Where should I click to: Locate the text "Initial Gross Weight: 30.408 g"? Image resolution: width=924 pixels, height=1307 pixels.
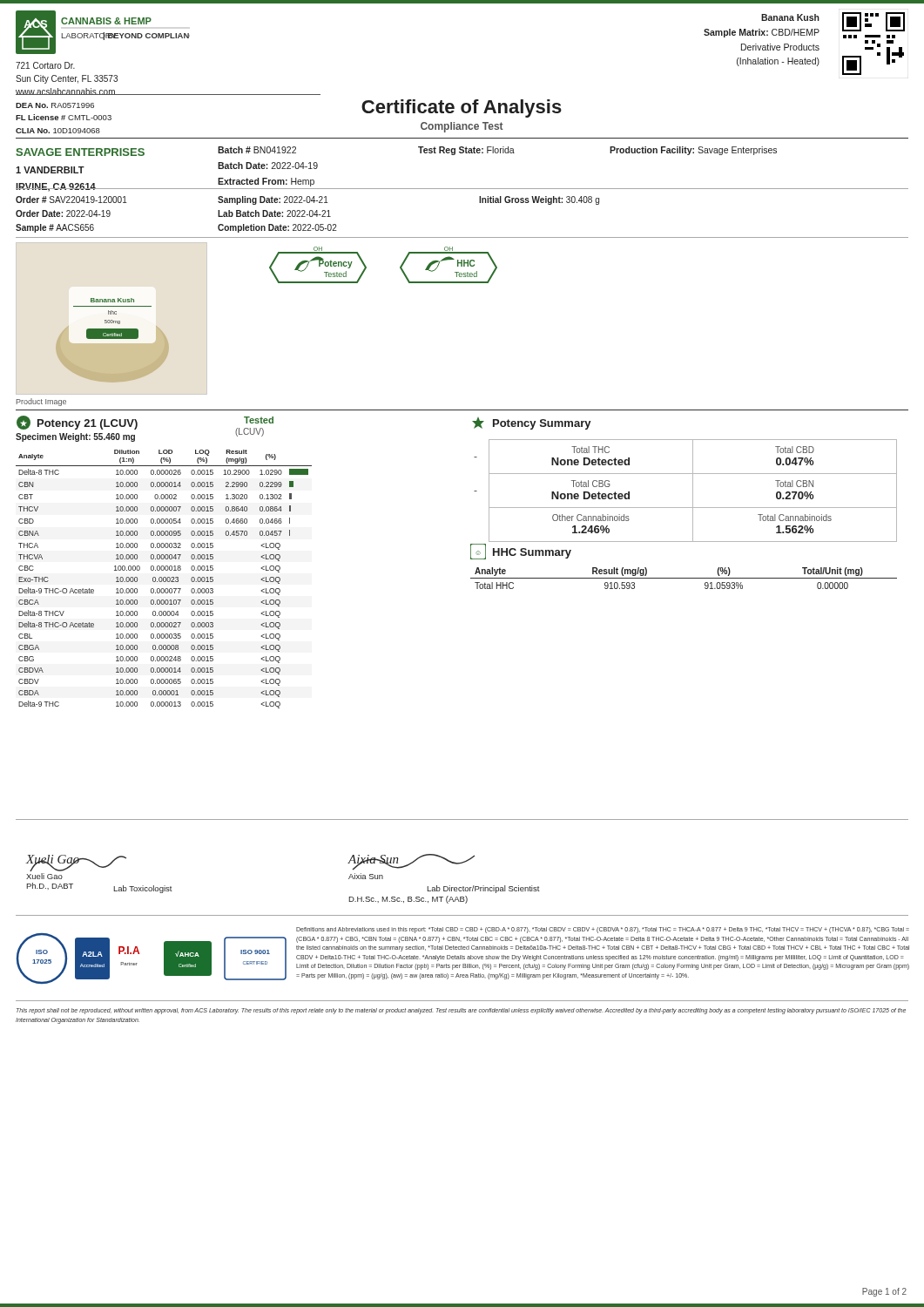pyautogui.click(x=539, y=200)
